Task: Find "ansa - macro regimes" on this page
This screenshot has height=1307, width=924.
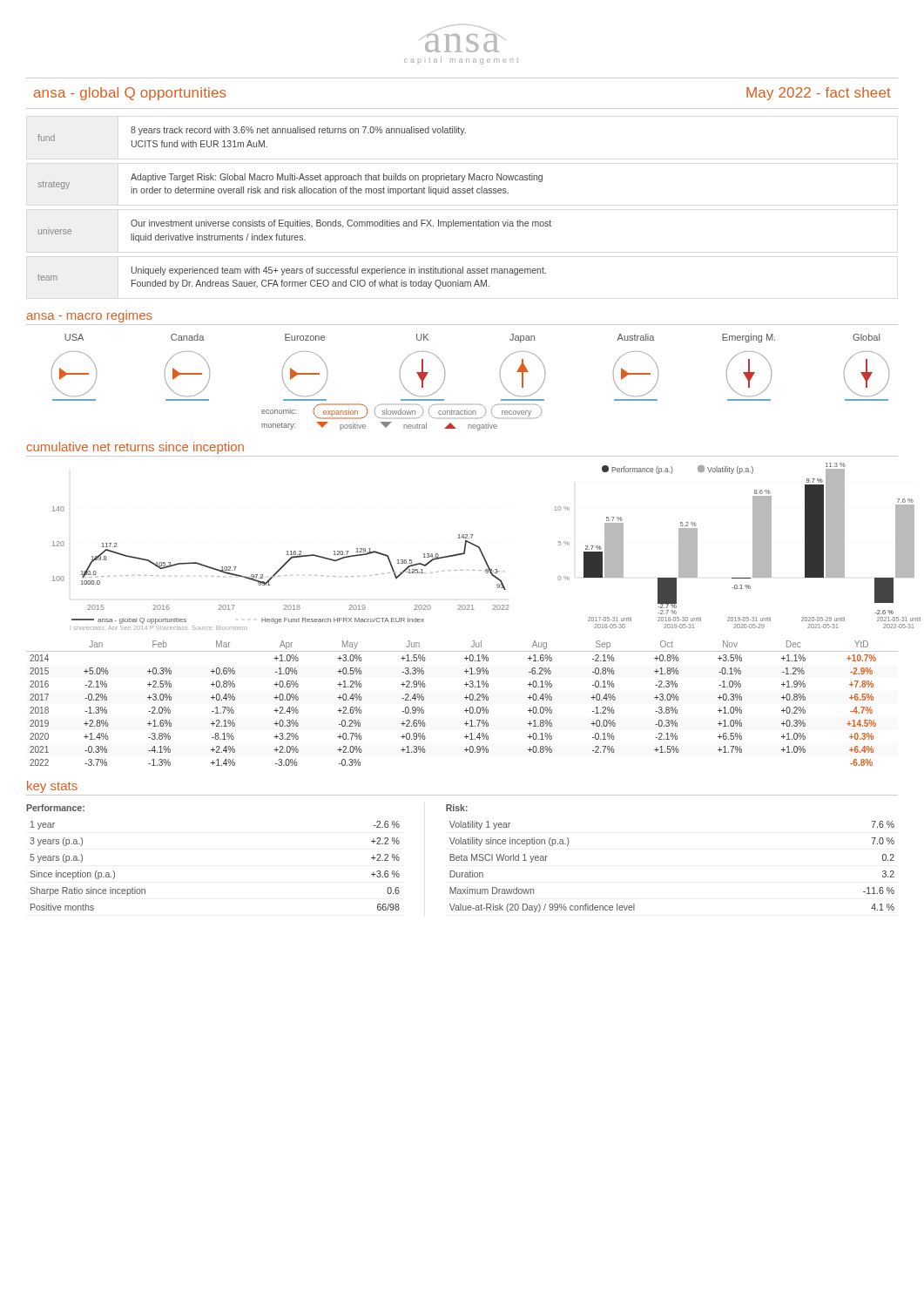Action: pyautogui.click(x=89, y=315)
